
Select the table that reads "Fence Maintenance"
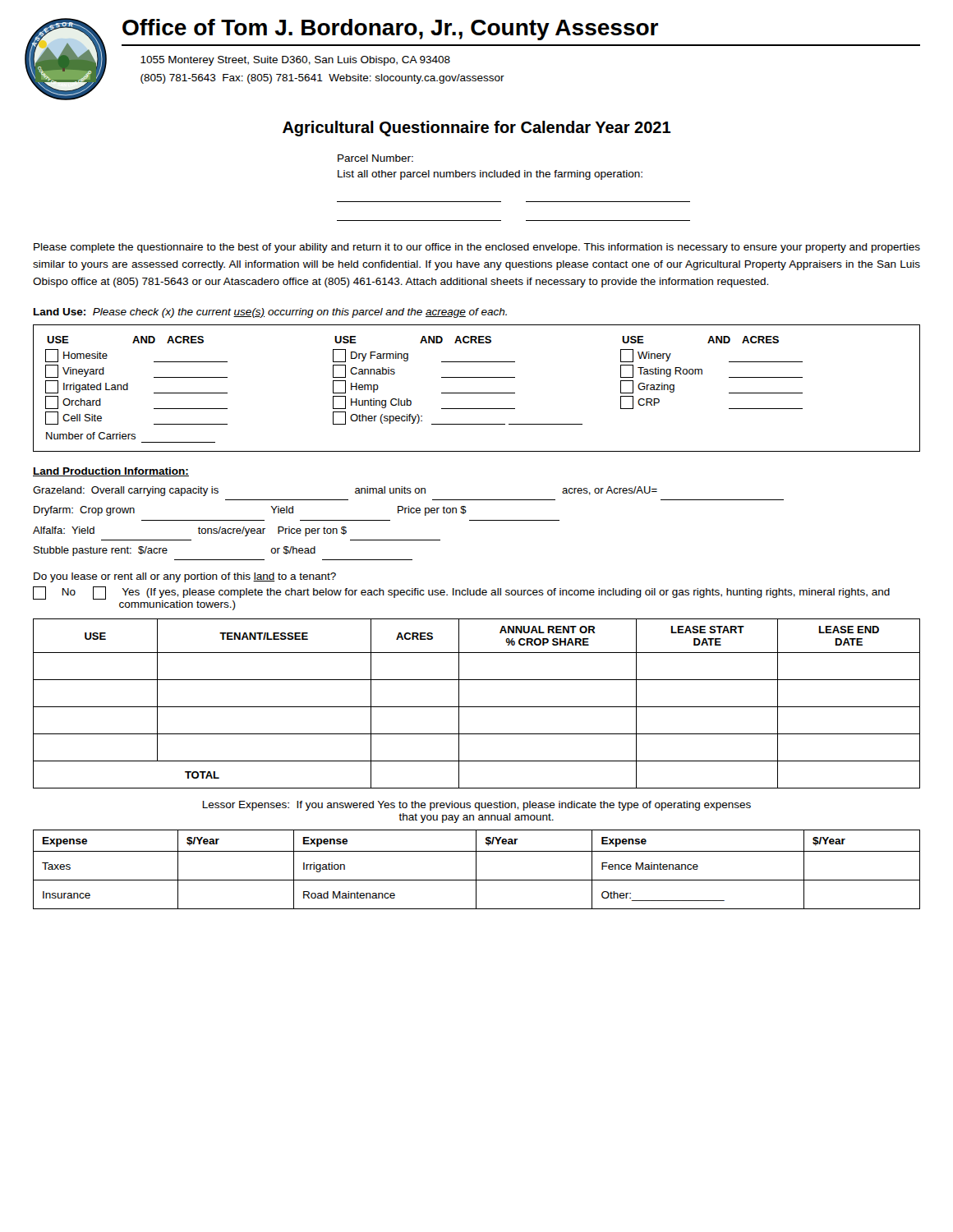[476, 870]
